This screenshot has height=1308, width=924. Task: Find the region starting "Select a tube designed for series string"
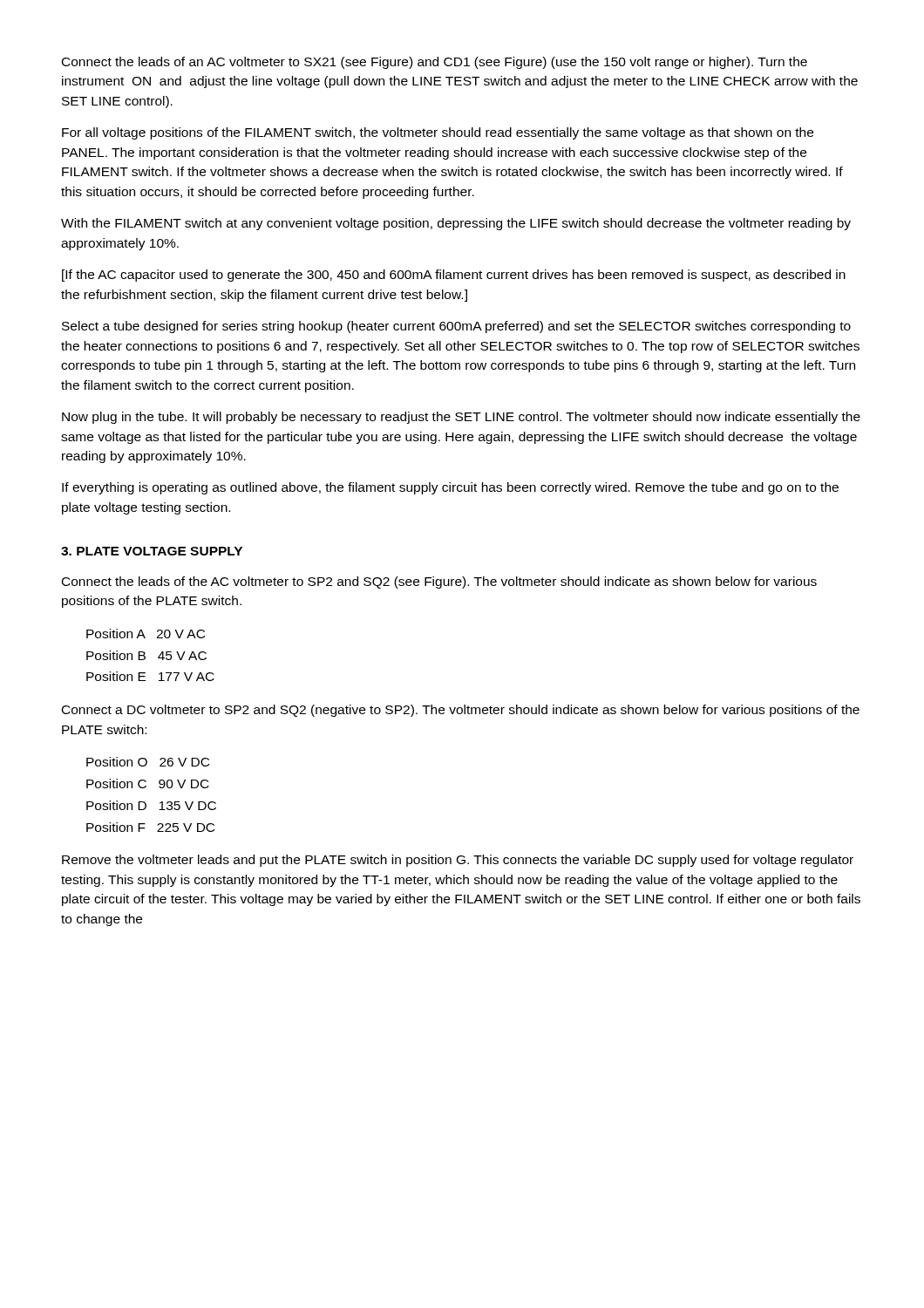click(460, 355)
